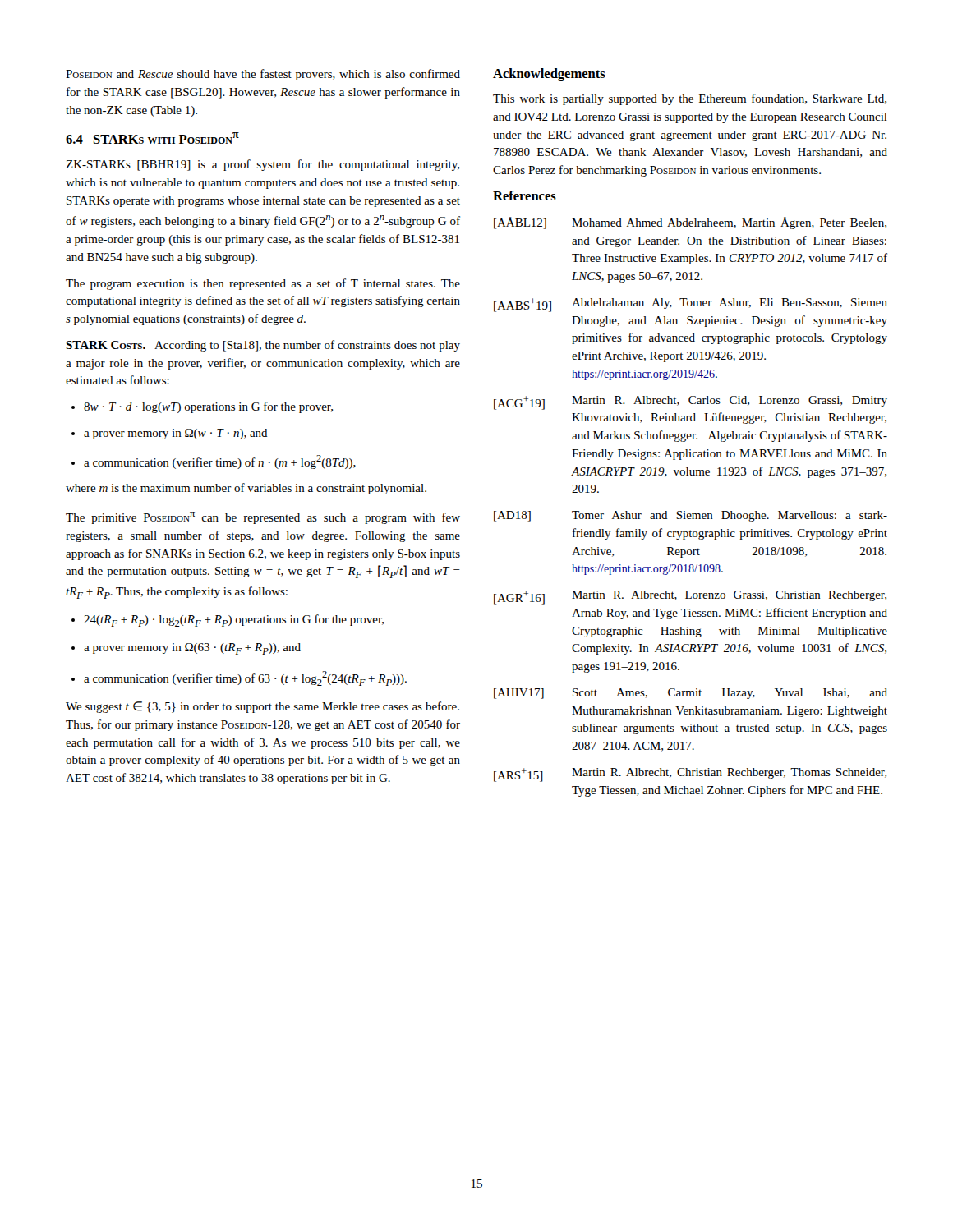The image size is (953, 1232).
Task: Find the list item that reads "a prover memory in Ω(w ·"
Action: pos(263,433)
